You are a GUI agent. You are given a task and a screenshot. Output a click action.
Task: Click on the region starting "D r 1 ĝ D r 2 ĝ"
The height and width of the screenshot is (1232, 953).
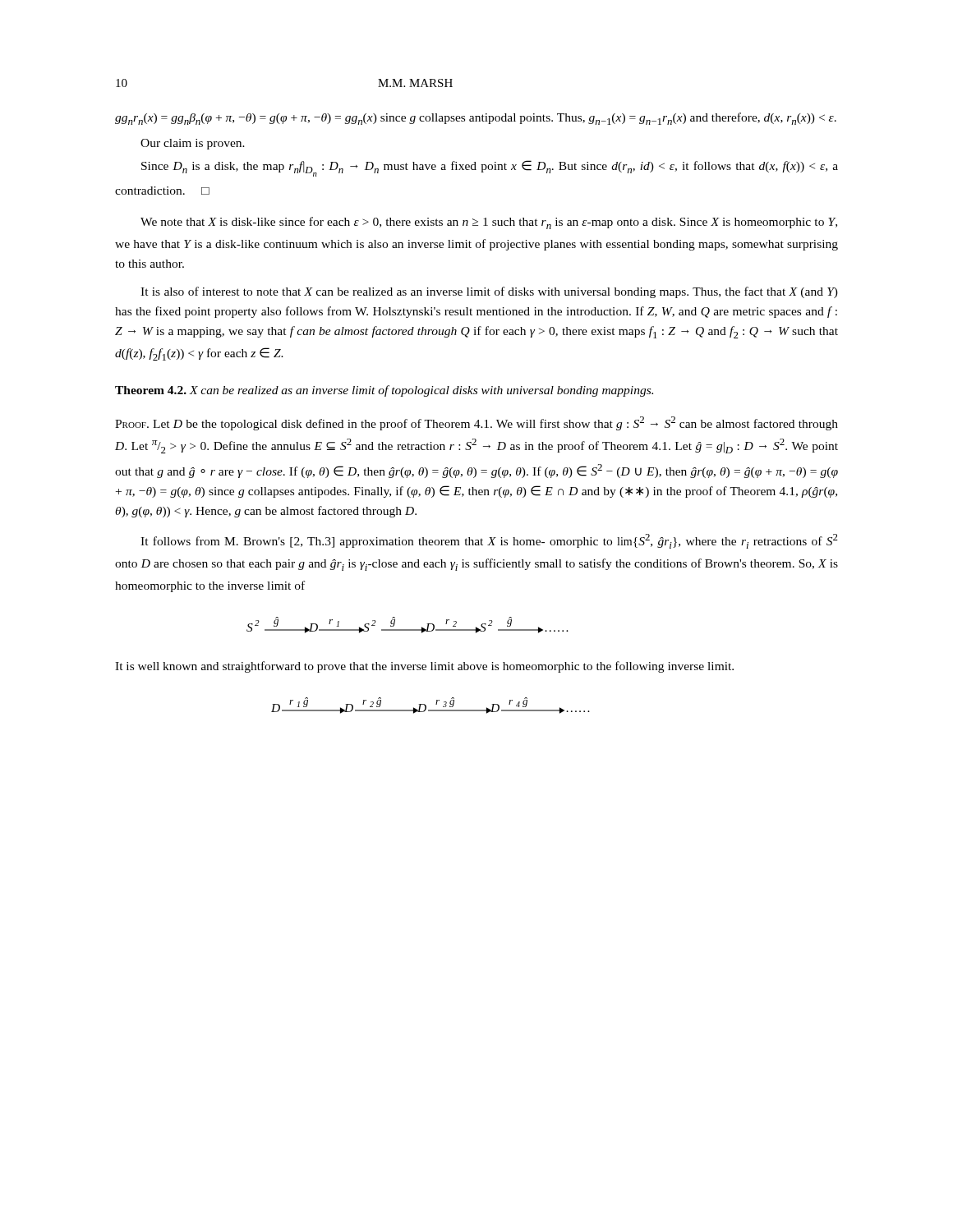click(476, 708)
